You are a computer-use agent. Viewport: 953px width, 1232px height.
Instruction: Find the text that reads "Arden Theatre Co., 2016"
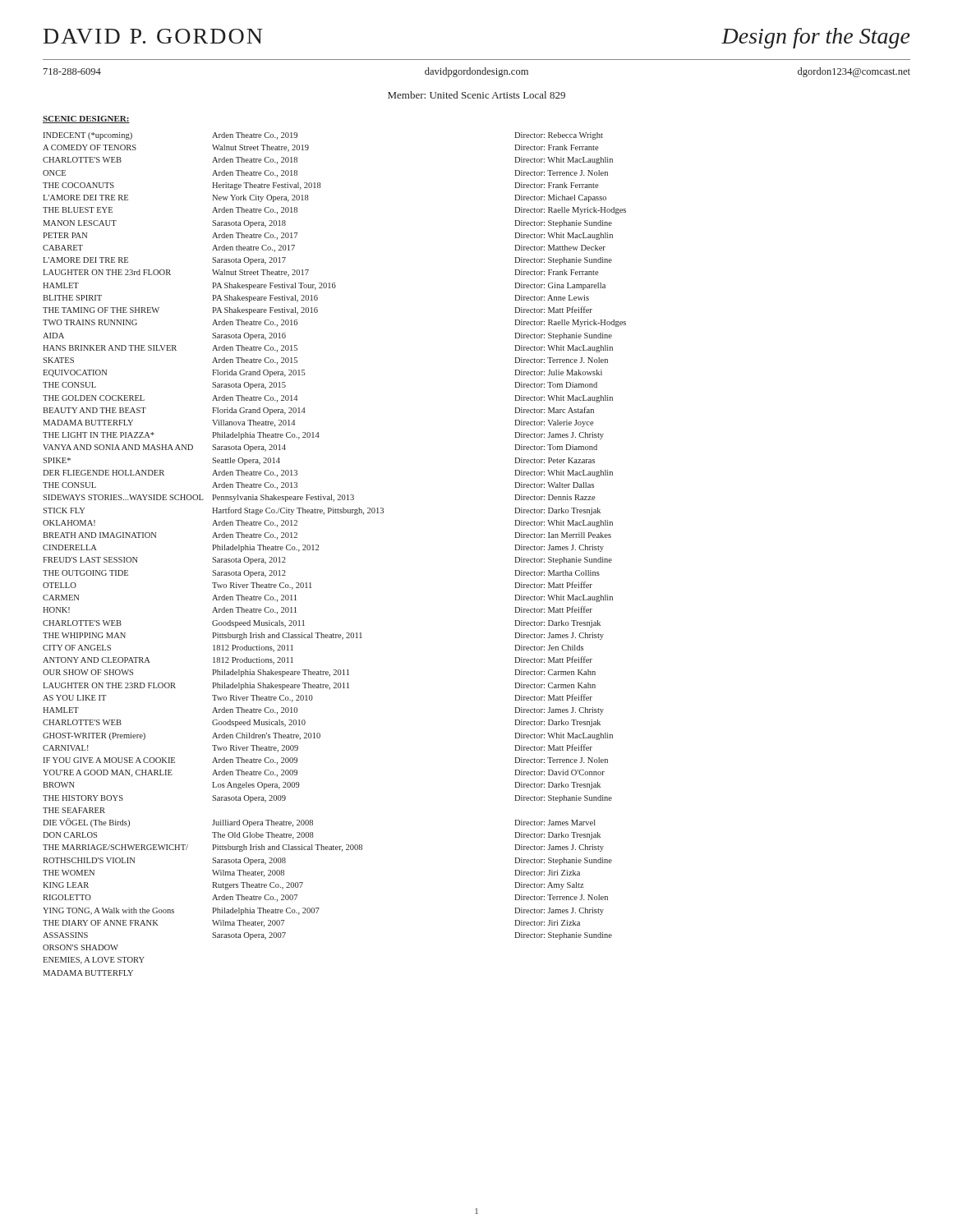pos(255,323)
